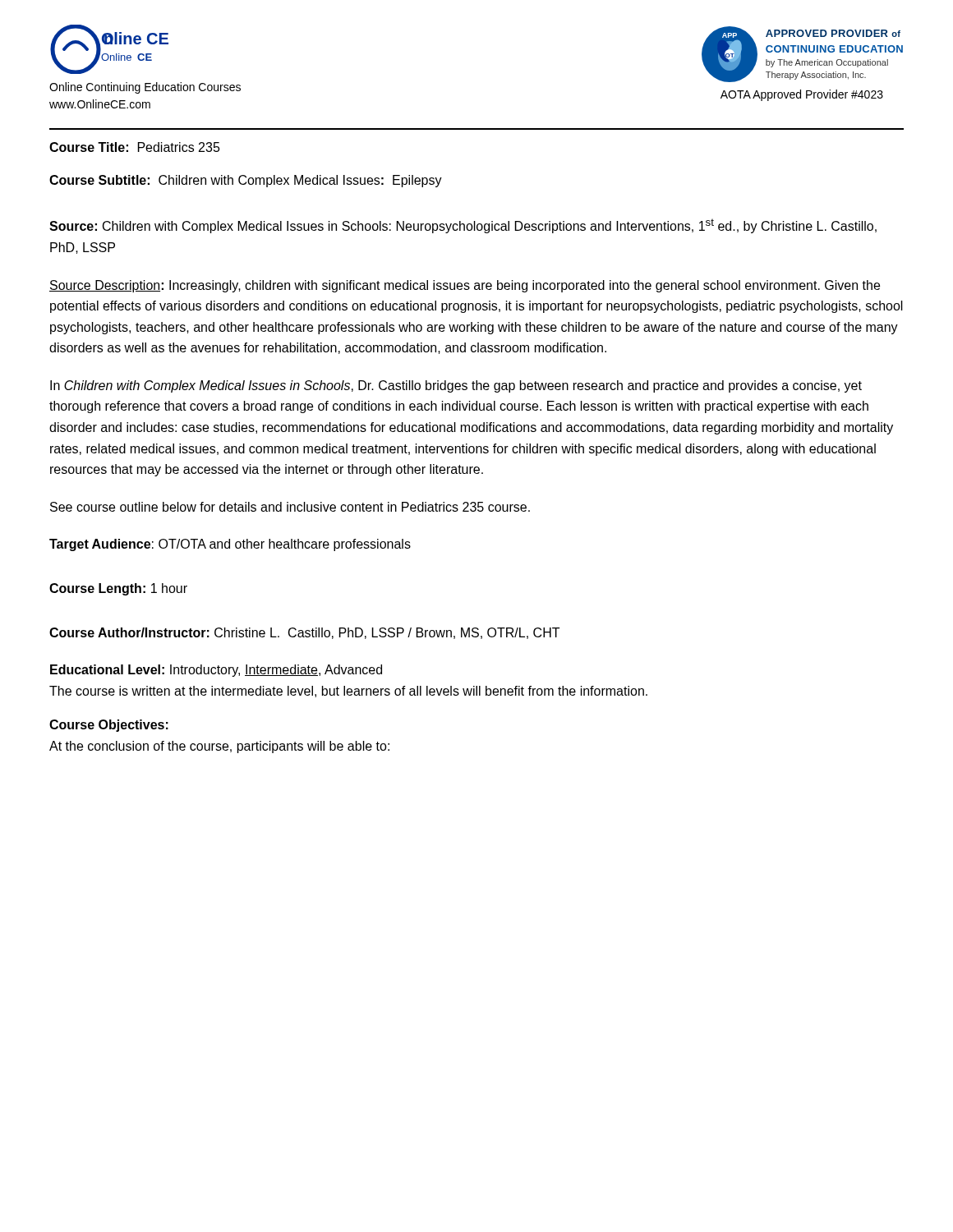Point to the block beginning "Course Title: Pediatrics"
Viewport: 953px width, 1232px height.
[135, 147]
